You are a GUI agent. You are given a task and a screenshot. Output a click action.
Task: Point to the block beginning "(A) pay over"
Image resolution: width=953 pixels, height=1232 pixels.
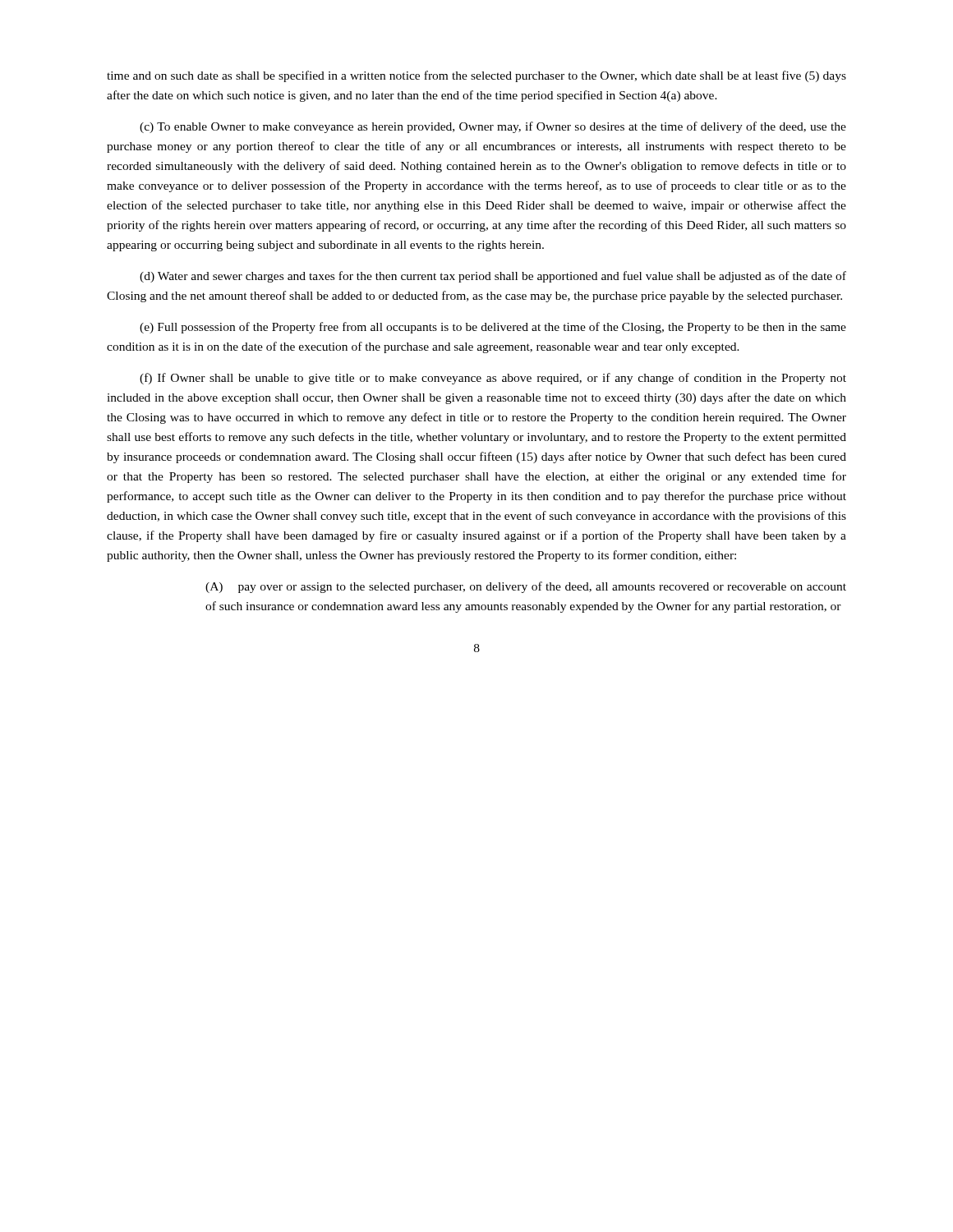[x=526, y=596]
